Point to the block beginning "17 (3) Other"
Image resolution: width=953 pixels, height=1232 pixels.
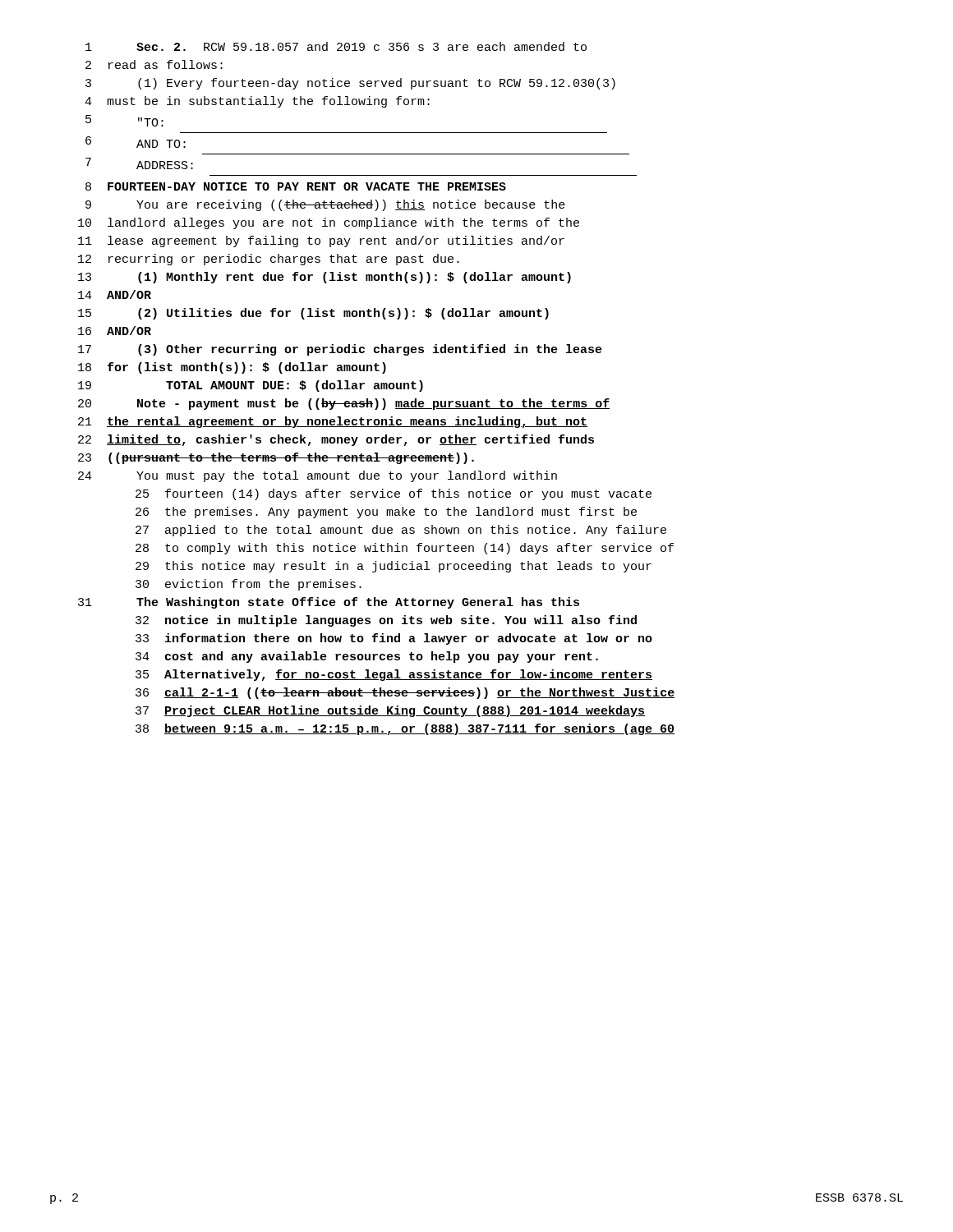click(x=476, y=351)
